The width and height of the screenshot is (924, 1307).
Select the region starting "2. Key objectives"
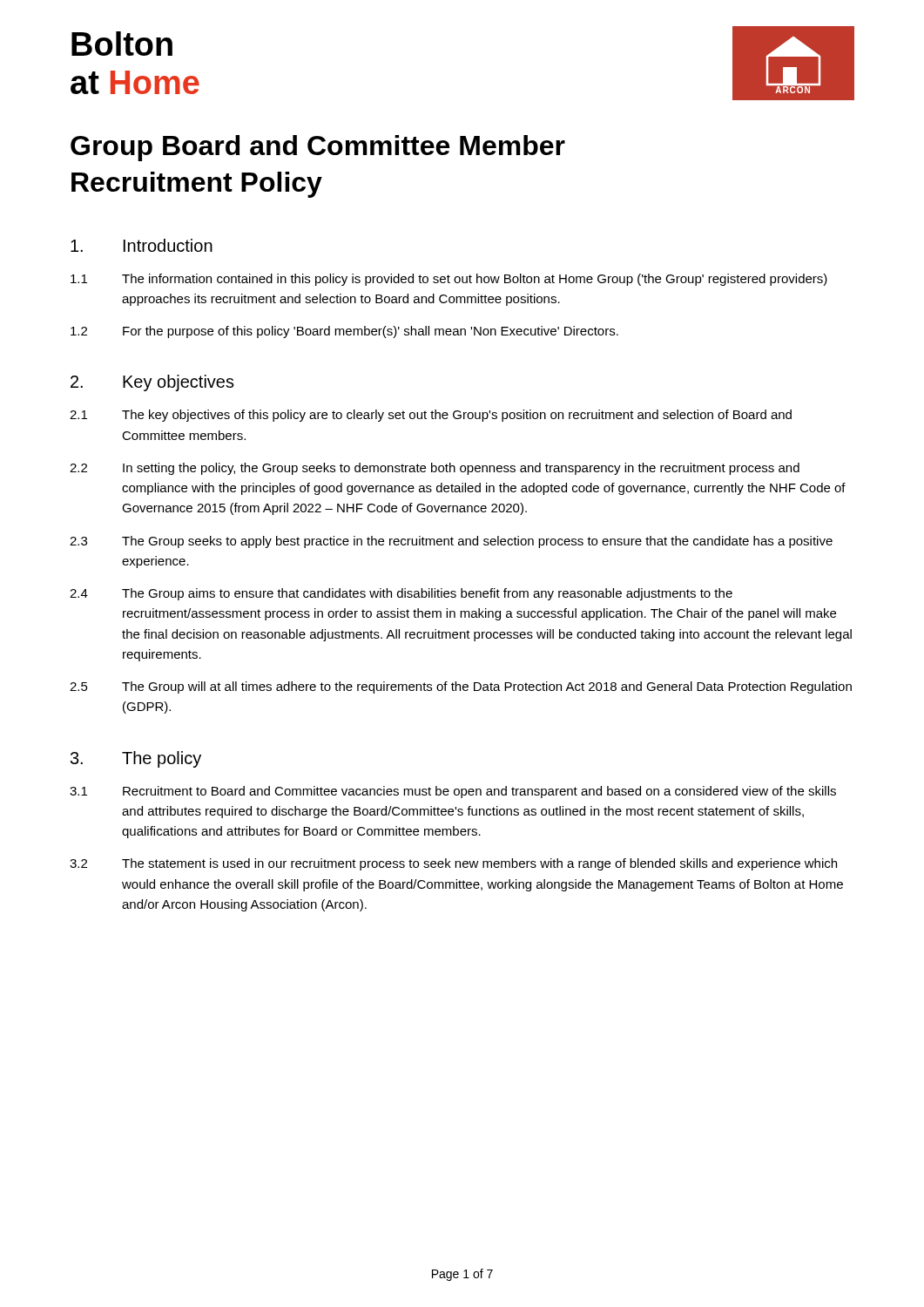pos(152,382)
